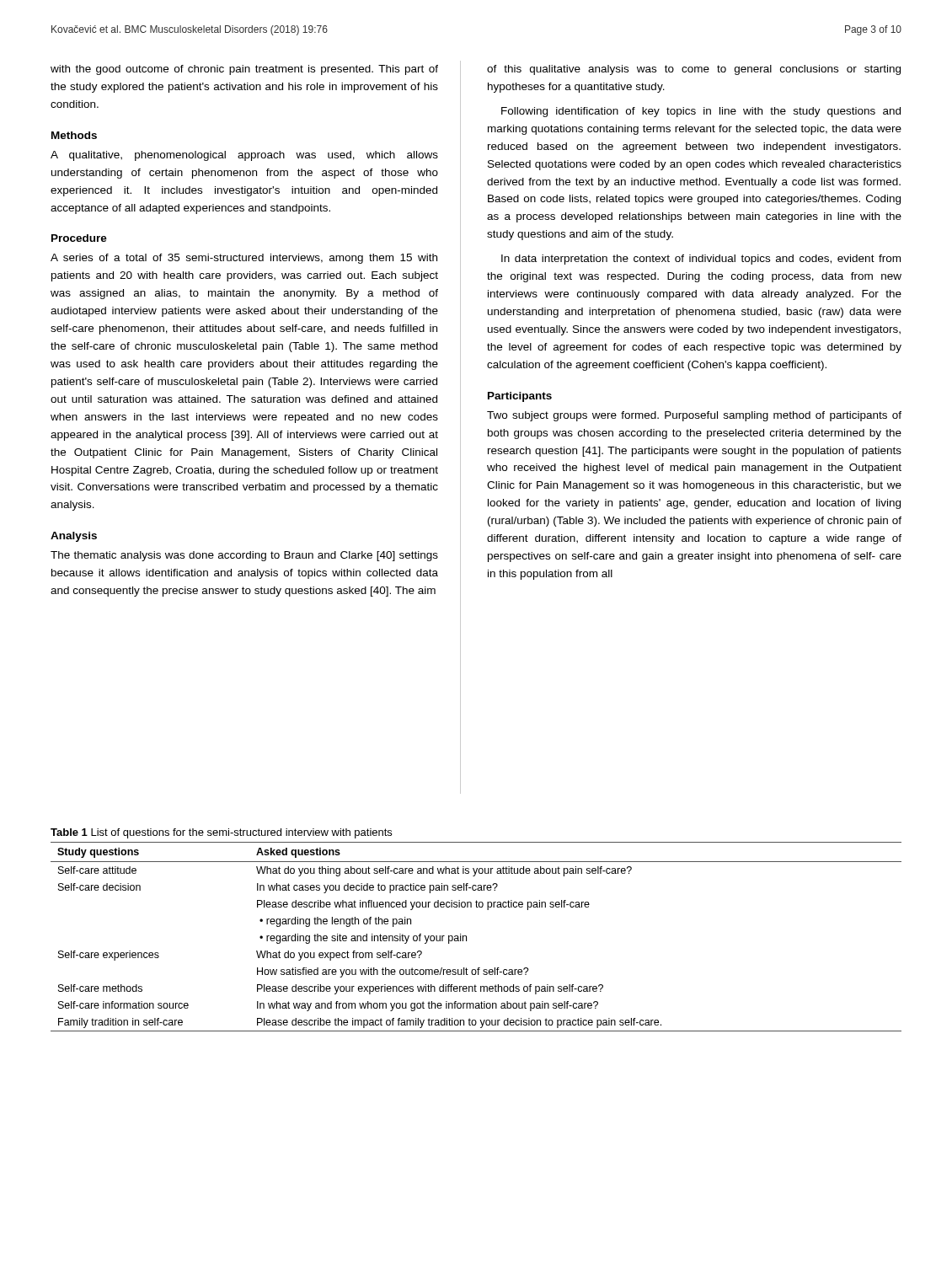Find the block on this page that starts "A series of a"
The width and height of the screenshot is (952, 1264).
click(x=244, y=382)
